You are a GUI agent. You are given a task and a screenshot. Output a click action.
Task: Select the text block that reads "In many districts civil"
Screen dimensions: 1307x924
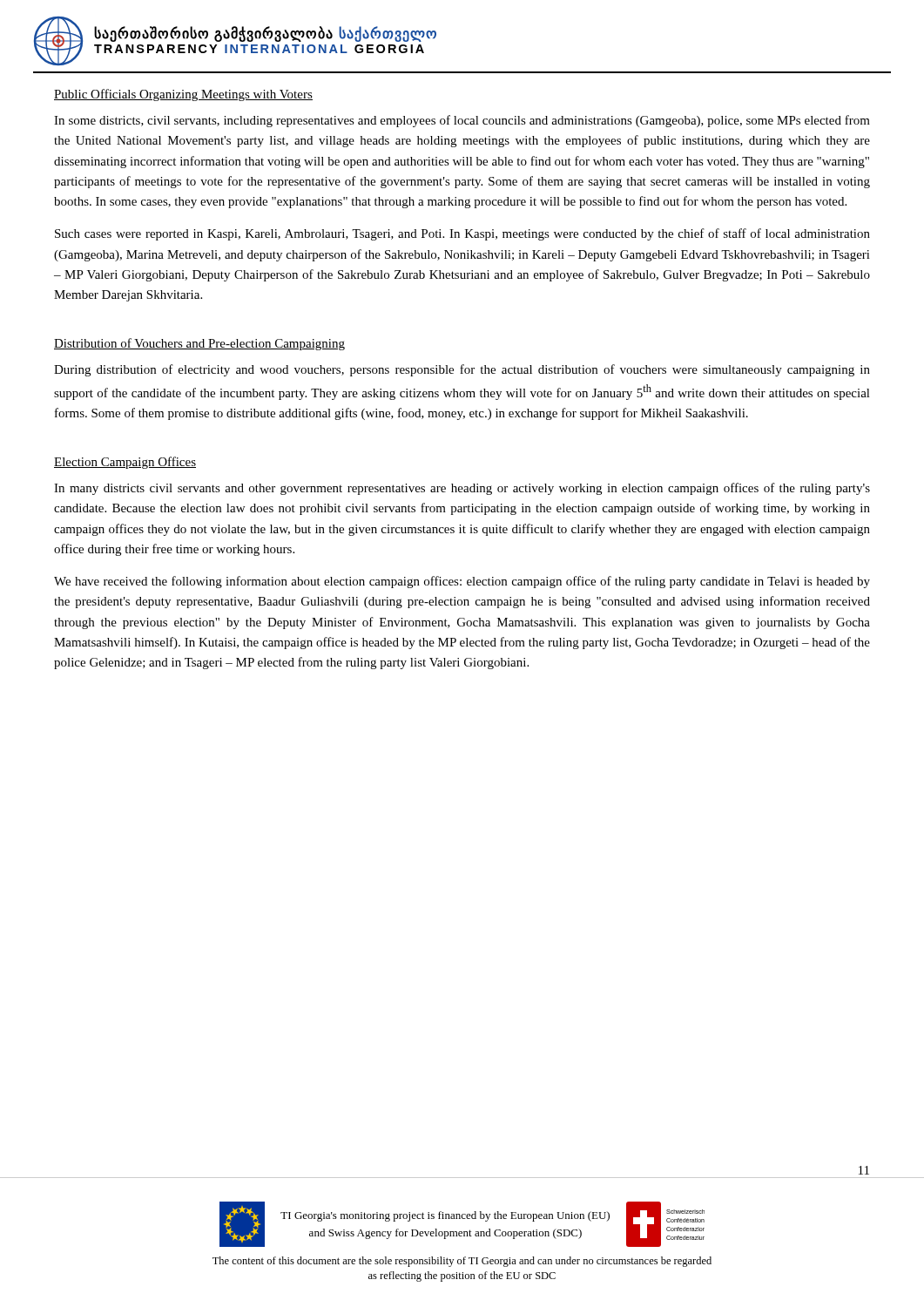(462, 518)
